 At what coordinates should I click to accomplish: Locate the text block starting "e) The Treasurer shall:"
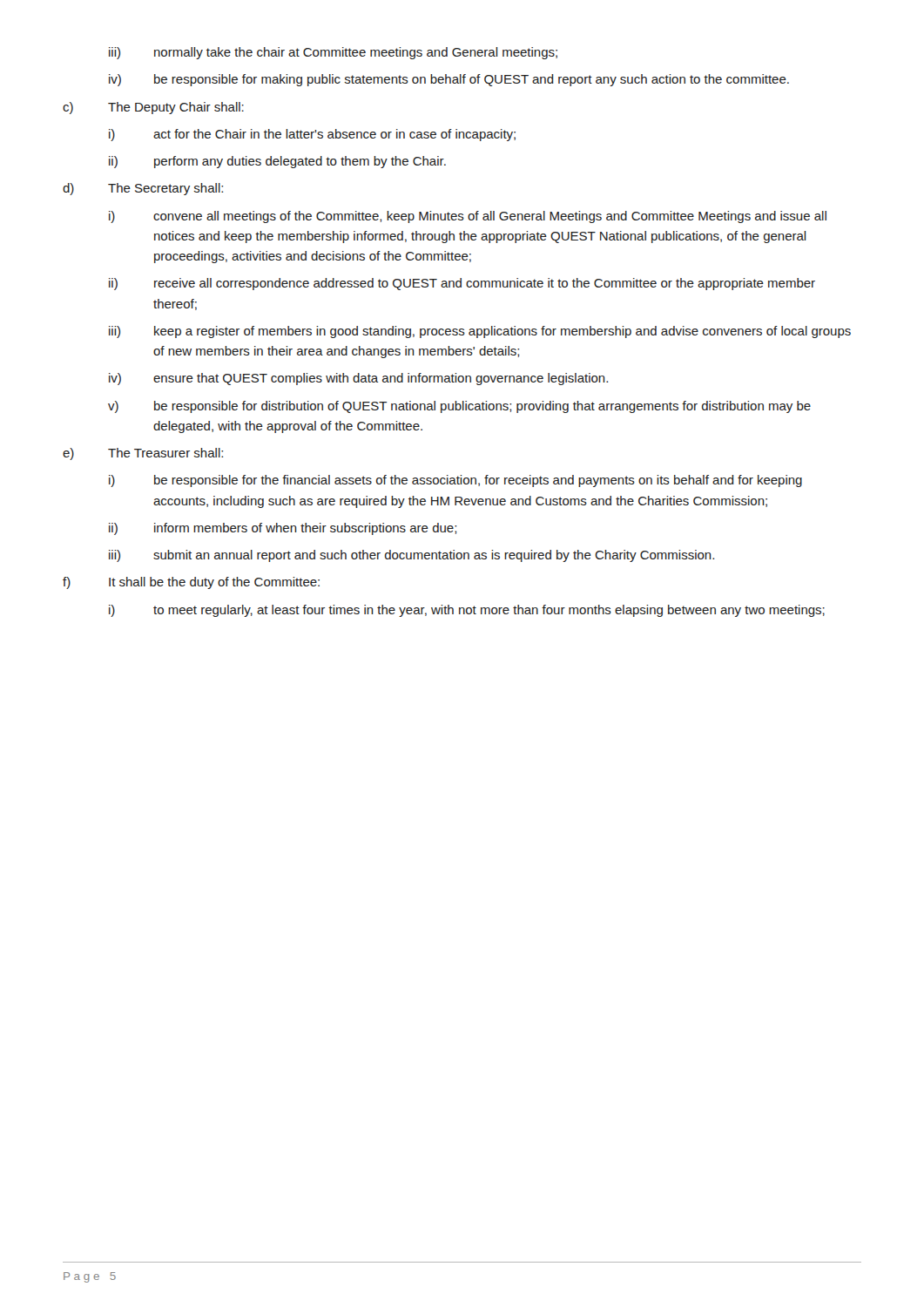(143, 454)
